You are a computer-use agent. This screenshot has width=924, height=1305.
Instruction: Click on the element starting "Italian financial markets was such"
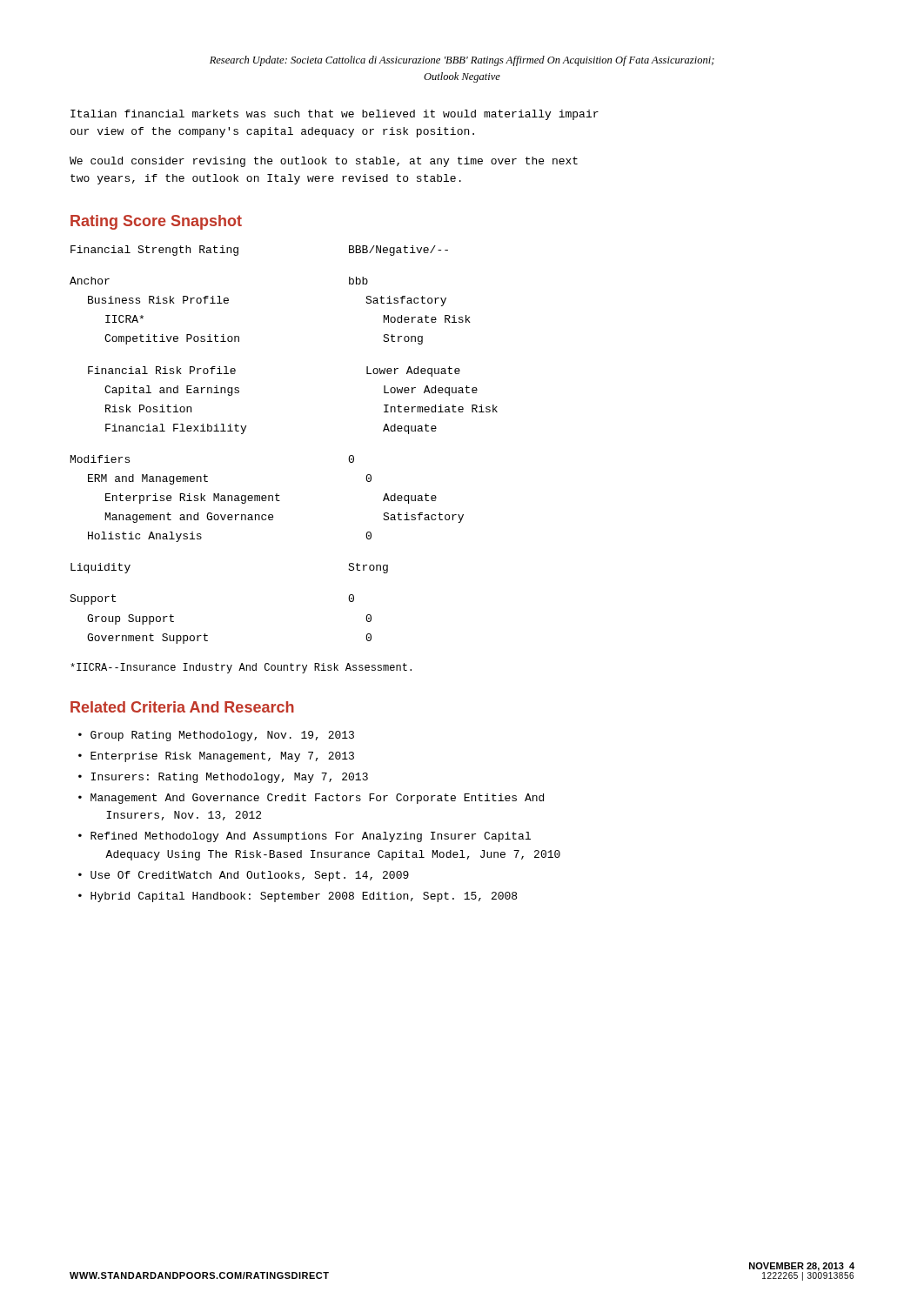coord(334,123)
